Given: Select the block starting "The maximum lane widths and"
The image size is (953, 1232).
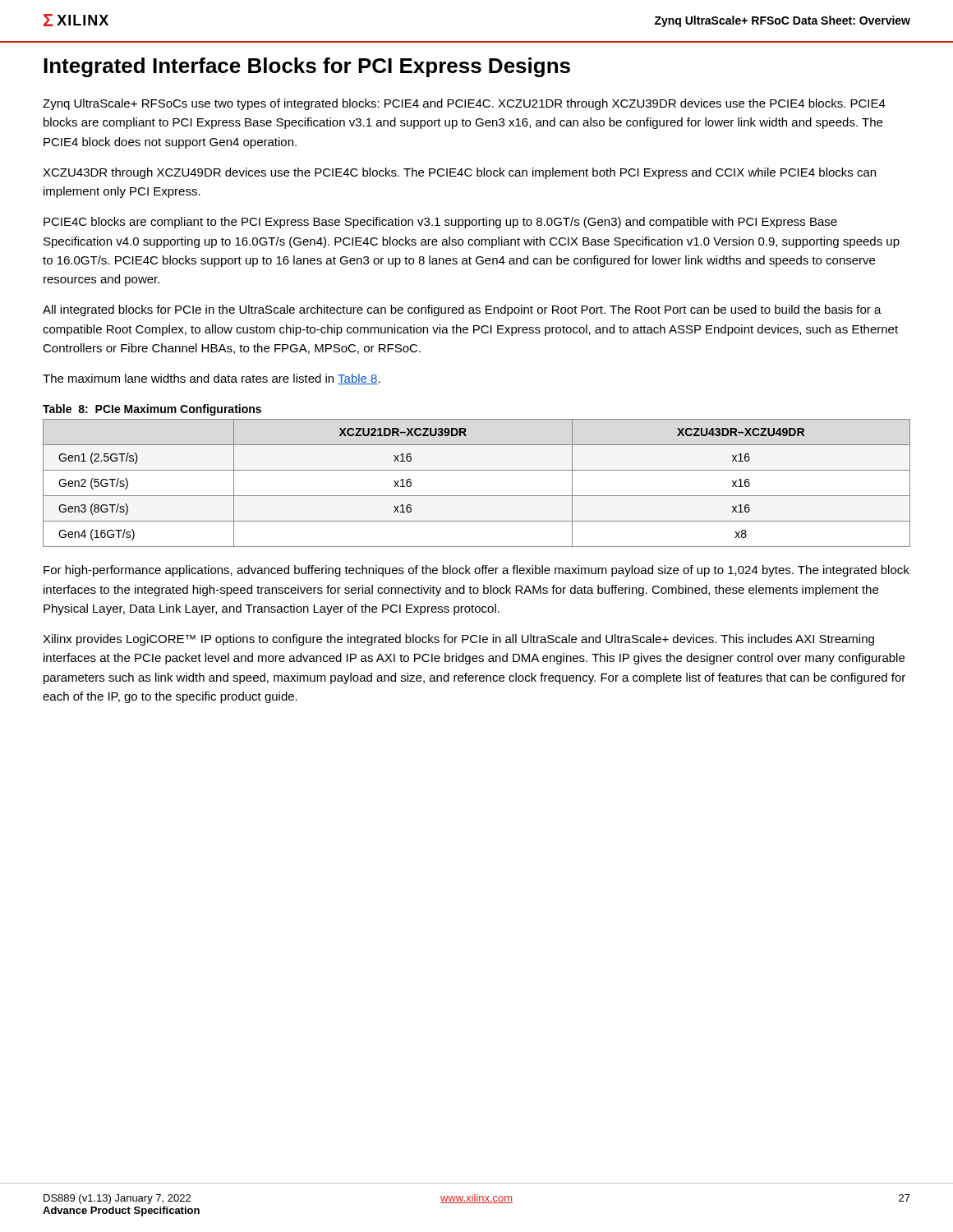Looking at the screenshot, I should point(212,378).
